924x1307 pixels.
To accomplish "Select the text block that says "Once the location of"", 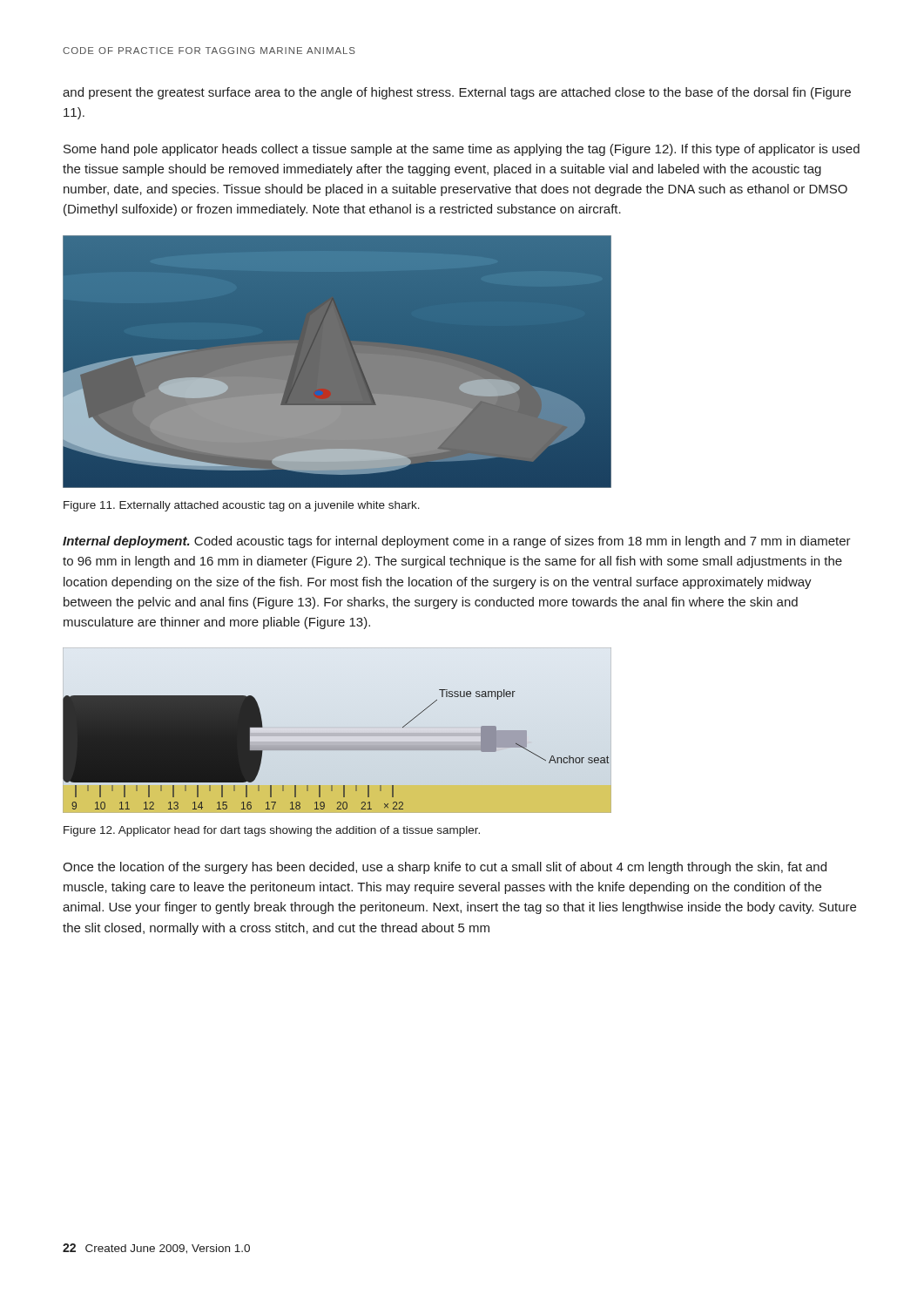I will click(x=460, y=897).
